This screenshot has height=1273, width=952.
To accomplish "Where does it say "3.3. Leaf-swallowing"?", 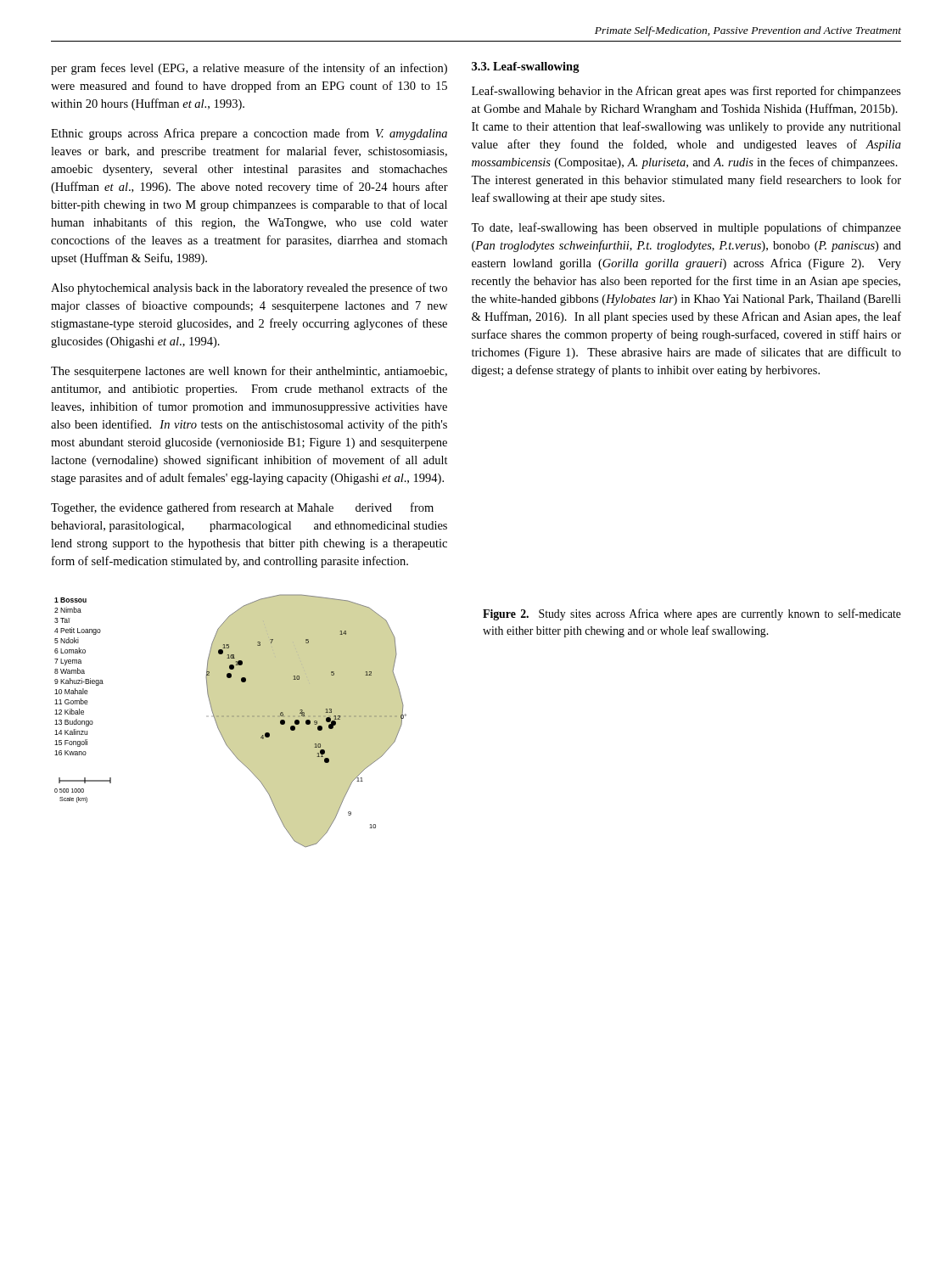I will (x=525, y=66).
